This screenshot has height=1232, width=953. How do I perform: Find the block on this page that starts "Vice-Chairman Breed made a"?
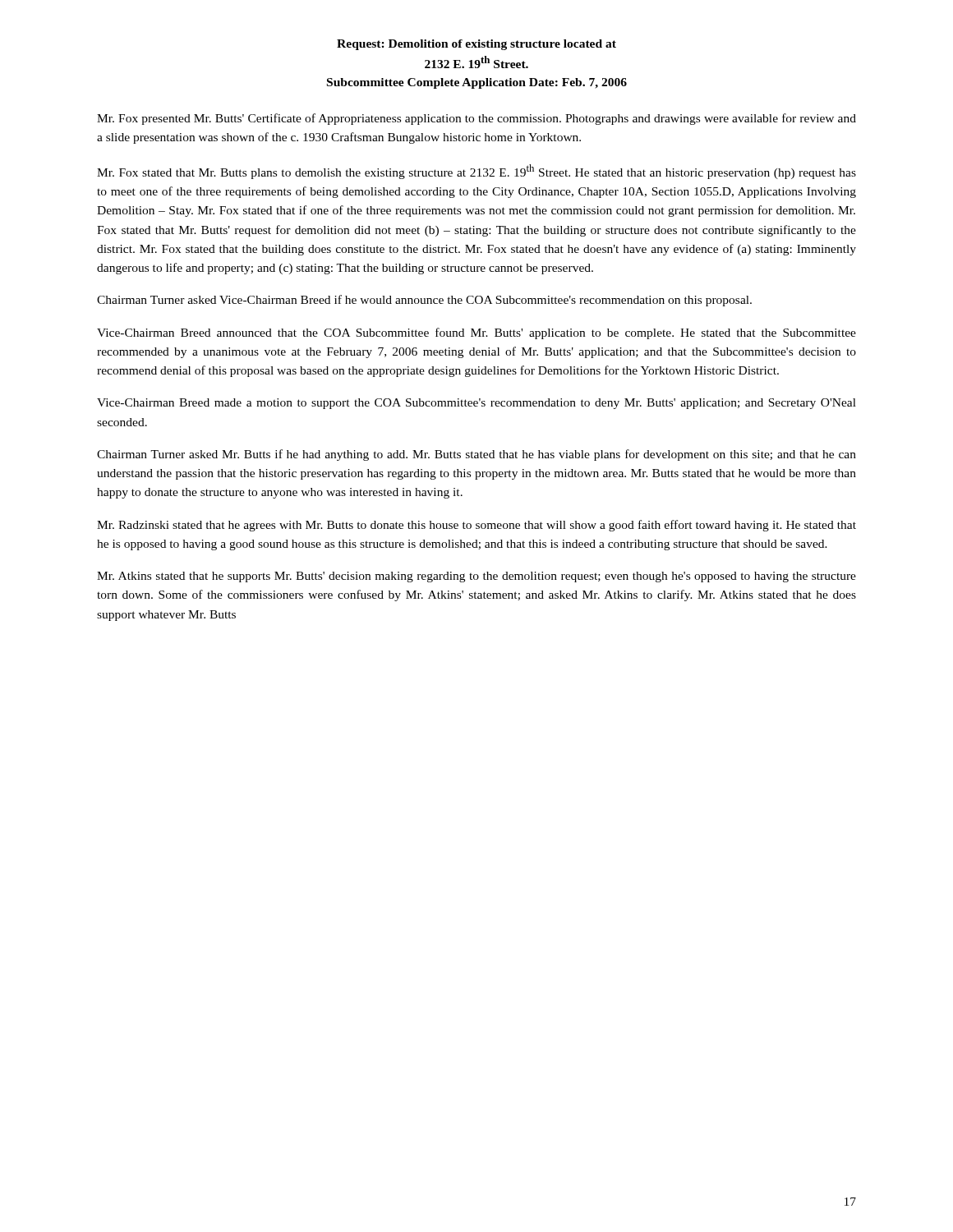click(x=476, y=412)
